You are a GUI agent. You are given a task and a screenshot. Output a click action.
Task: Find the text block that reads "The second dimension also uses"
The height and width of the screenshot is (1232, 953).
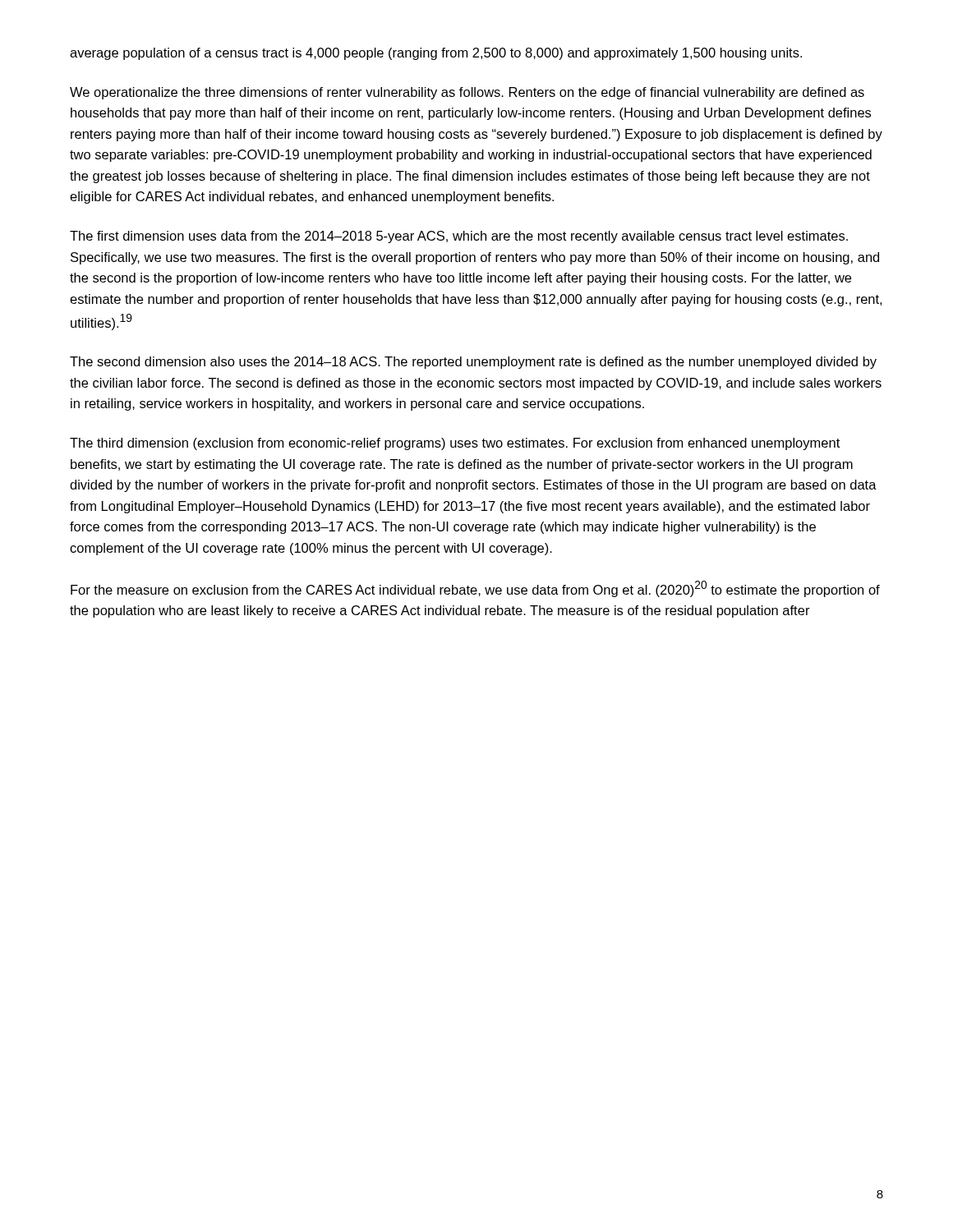click(x=476, y=383)
